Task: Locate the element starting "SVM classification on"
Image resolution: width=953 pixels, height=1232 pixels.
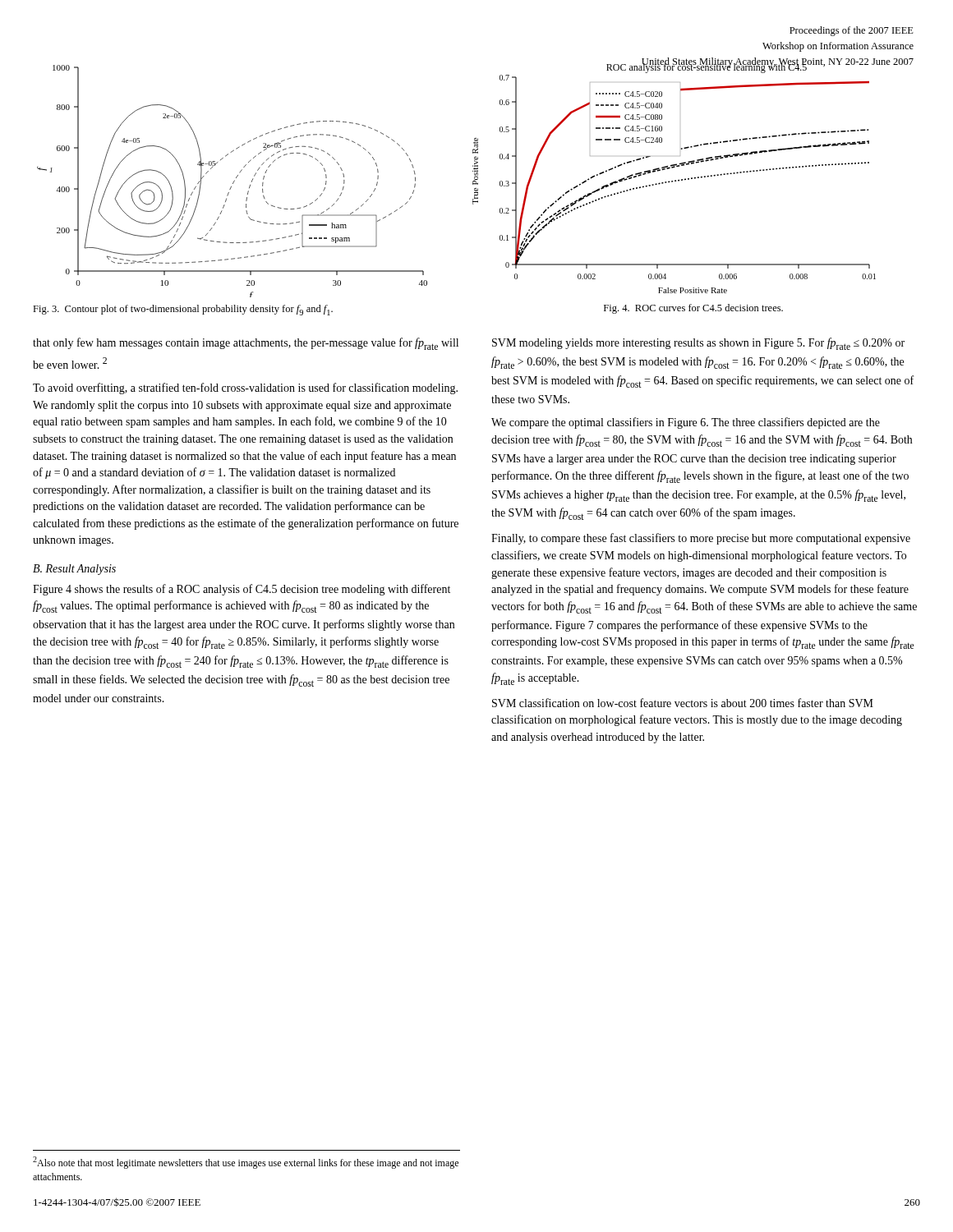Action: (697, 720)
